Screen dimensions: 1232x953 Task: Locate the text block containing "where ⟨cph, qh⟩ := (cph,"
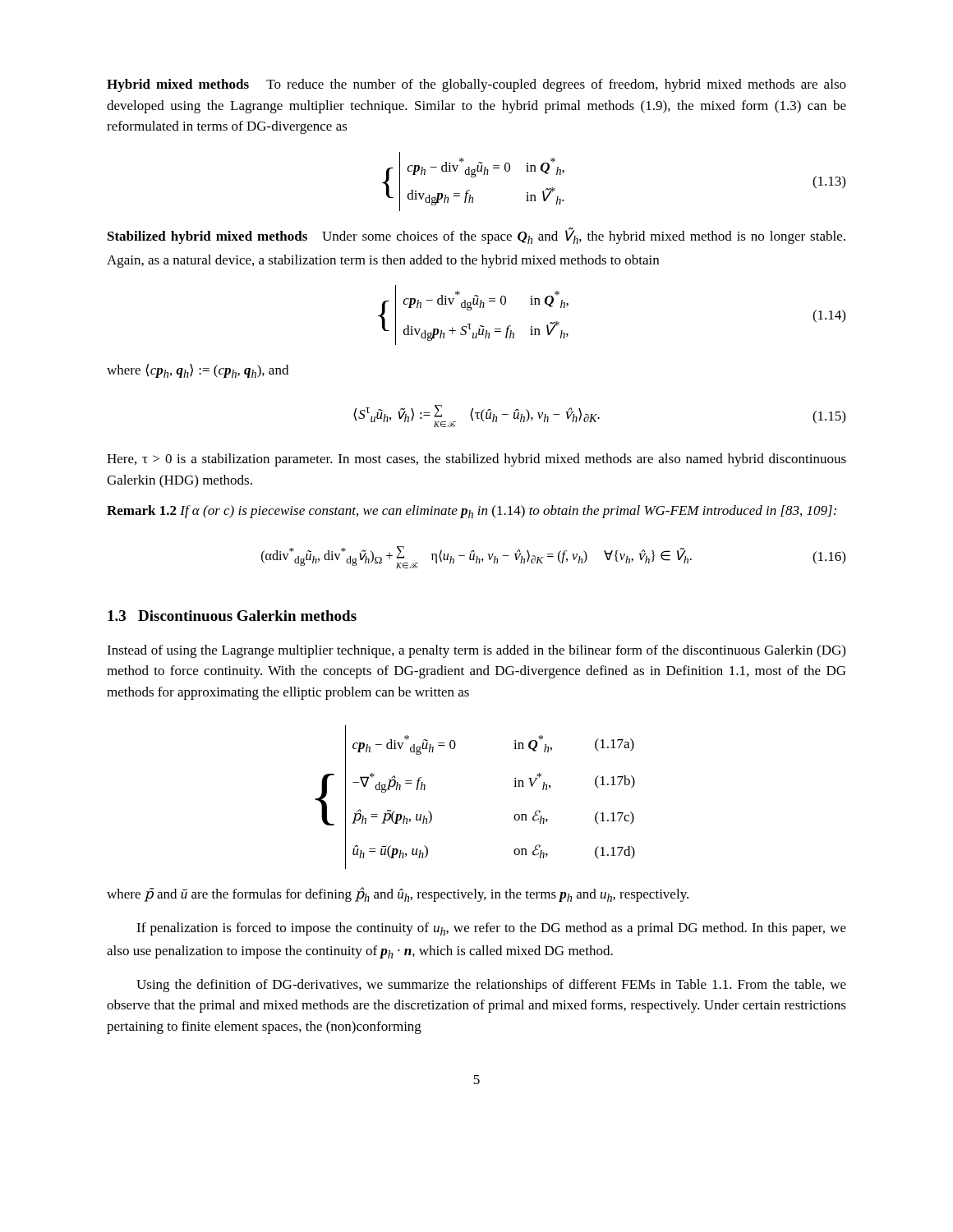(x=198, y=371)
